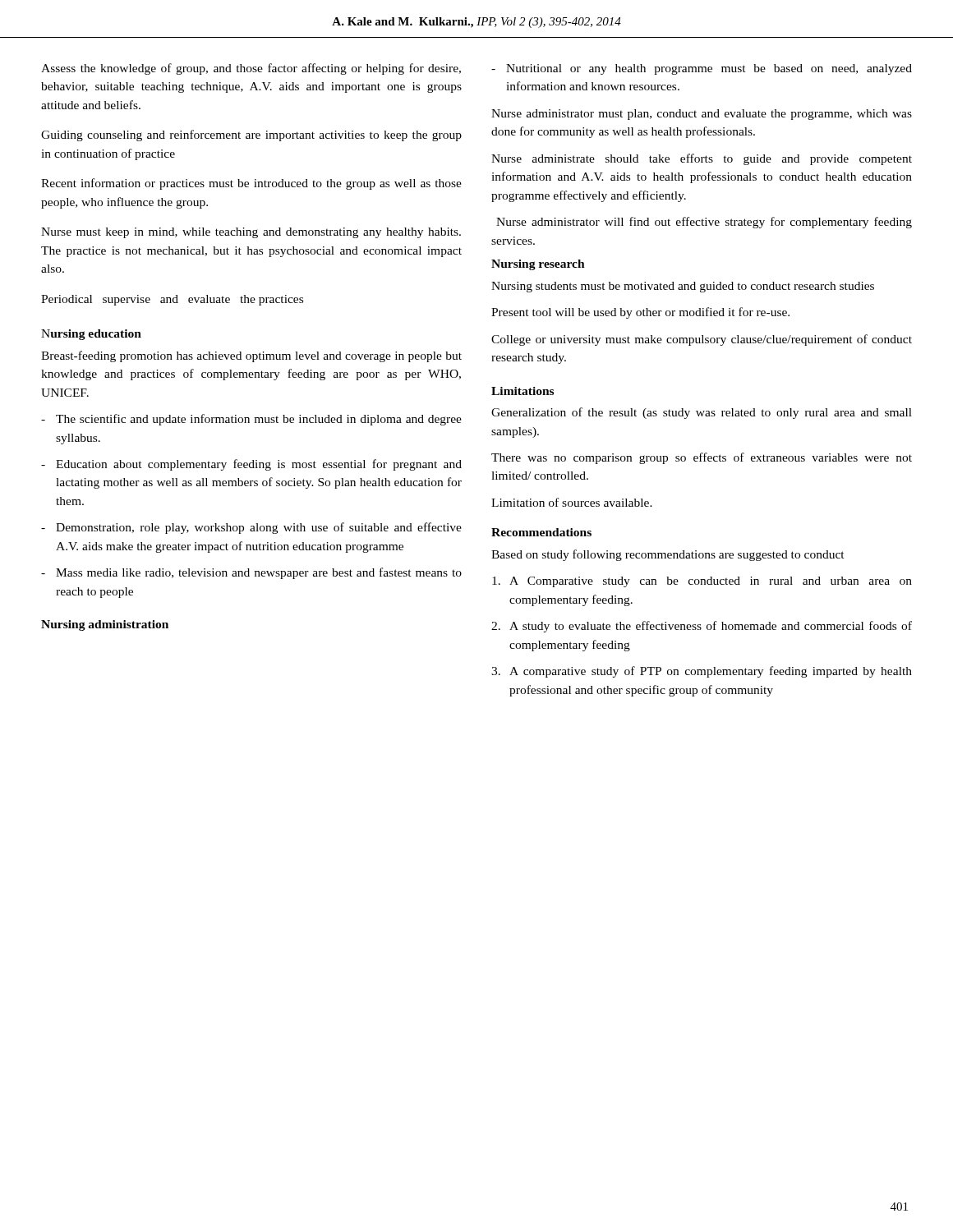Click on the passage starting "Breast-feeding promotion has achieved optimum level and coverage"

pos(251,373)
